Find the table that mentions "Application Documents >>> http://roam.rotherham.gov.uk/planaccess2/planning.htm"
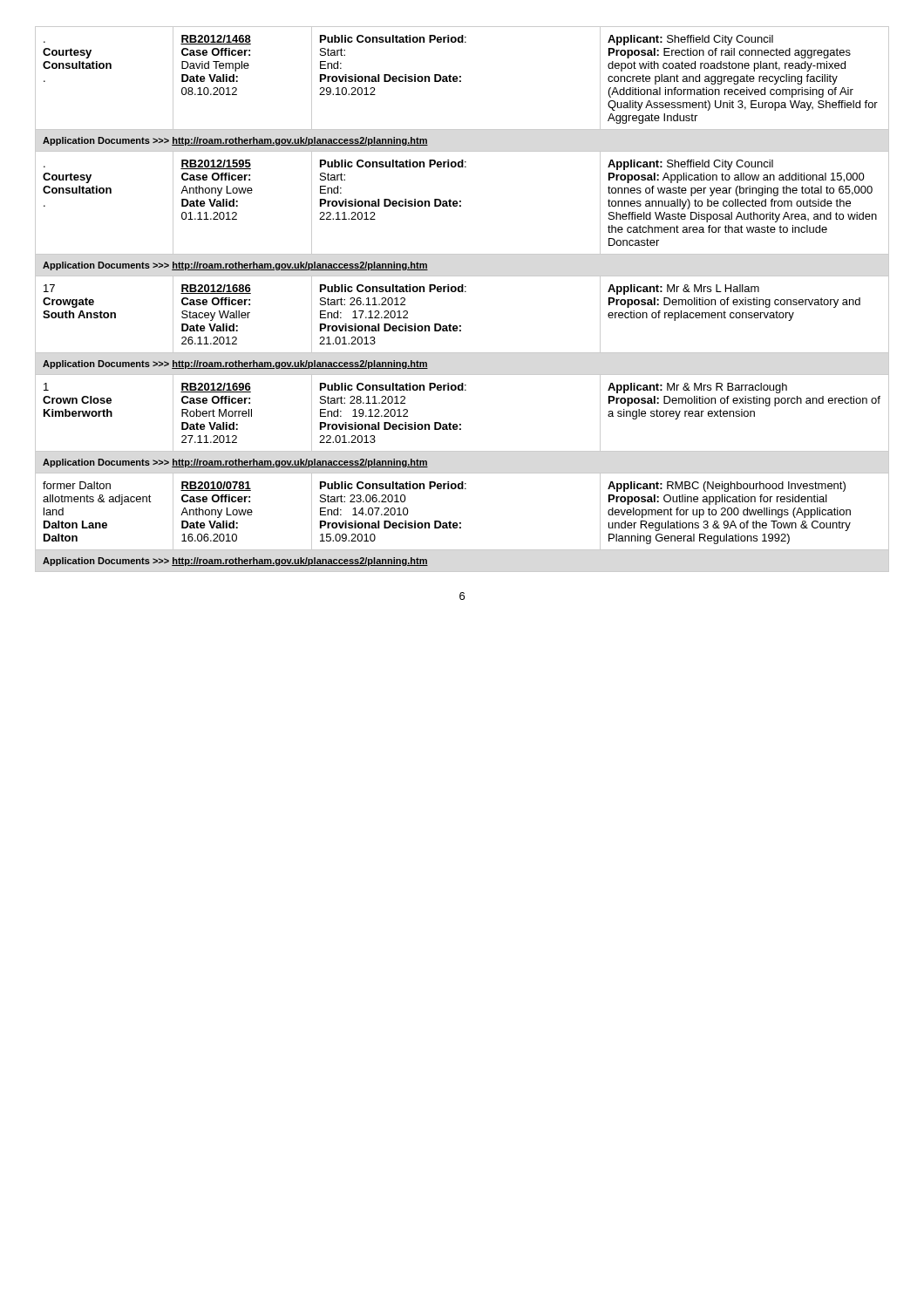 click(x=462, y=299)
